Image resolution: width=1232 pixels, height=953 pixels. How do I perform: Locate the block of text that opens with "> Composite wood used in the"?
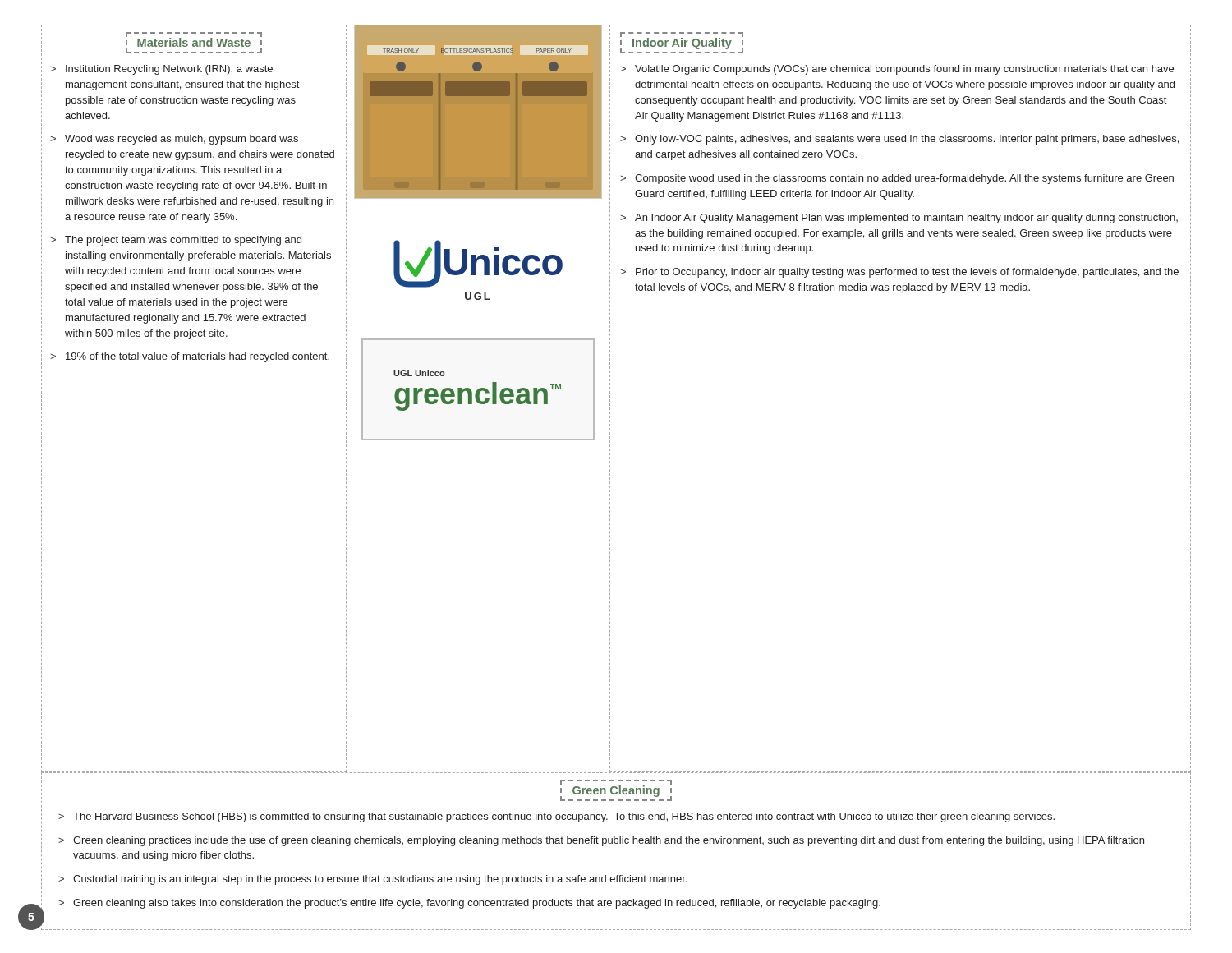click(x=900, y=186)
